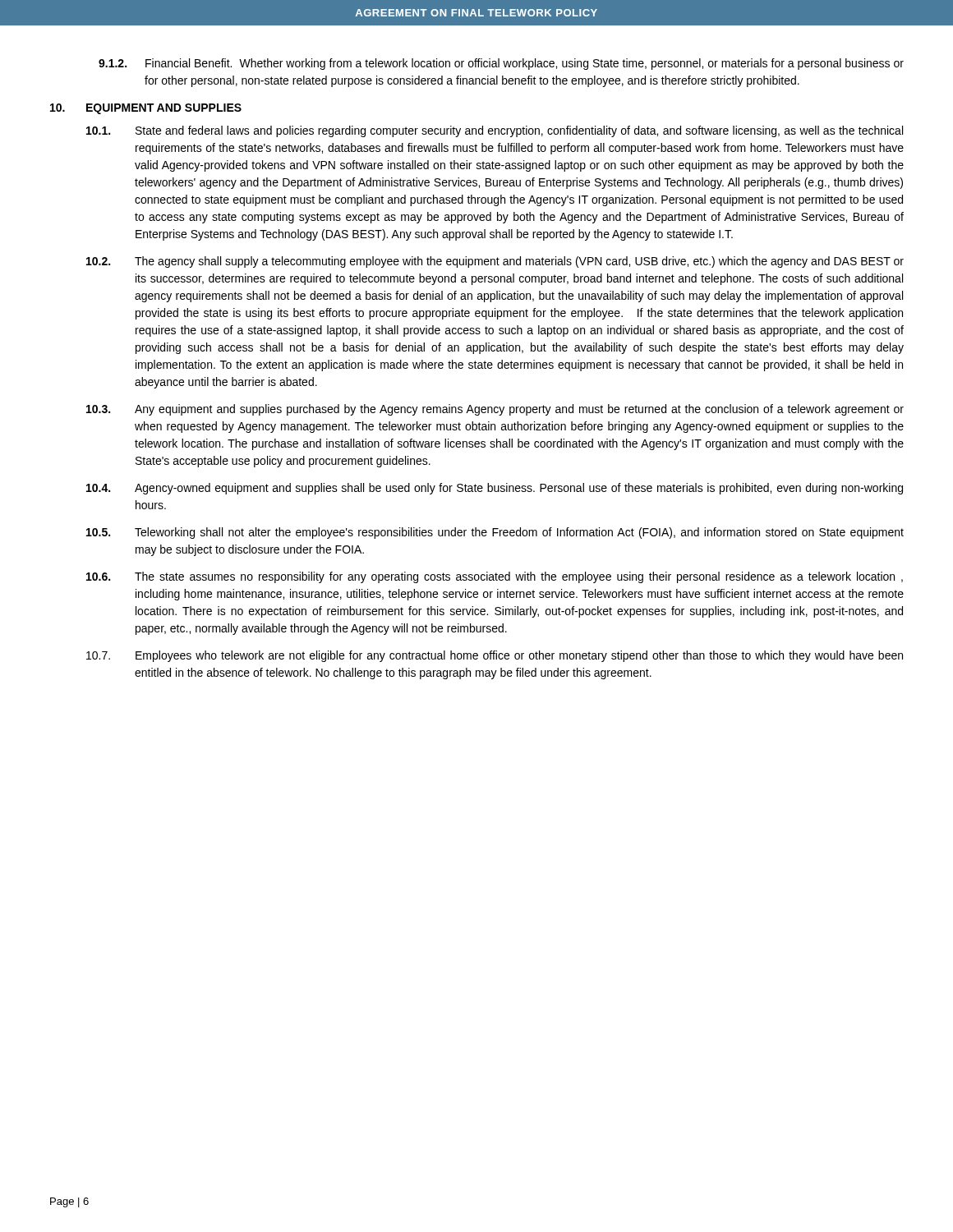Click on the list item that says "10.1. State and"

point(495,183)
